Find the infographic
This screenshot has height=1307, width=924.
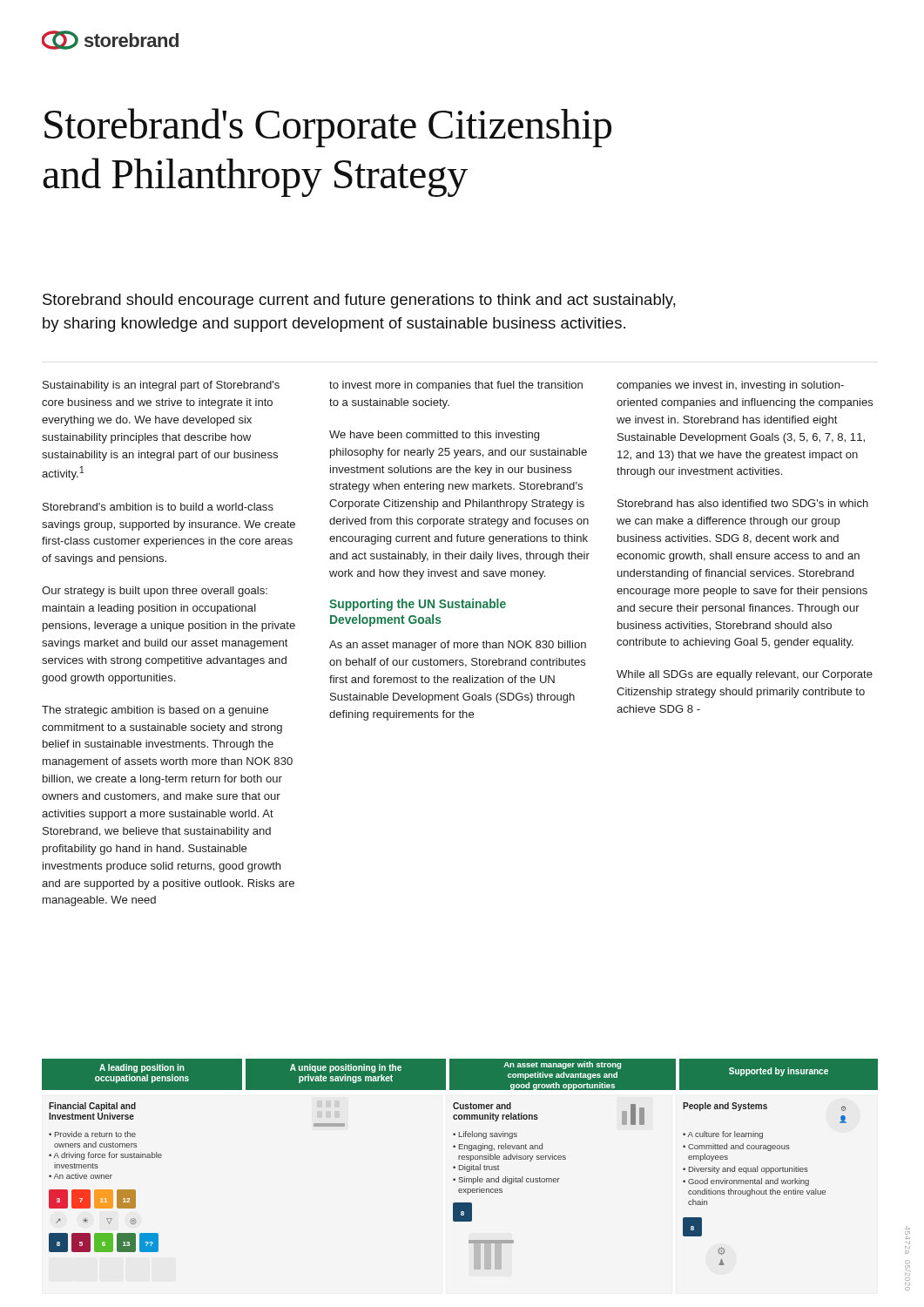[x=460, y=1176]
